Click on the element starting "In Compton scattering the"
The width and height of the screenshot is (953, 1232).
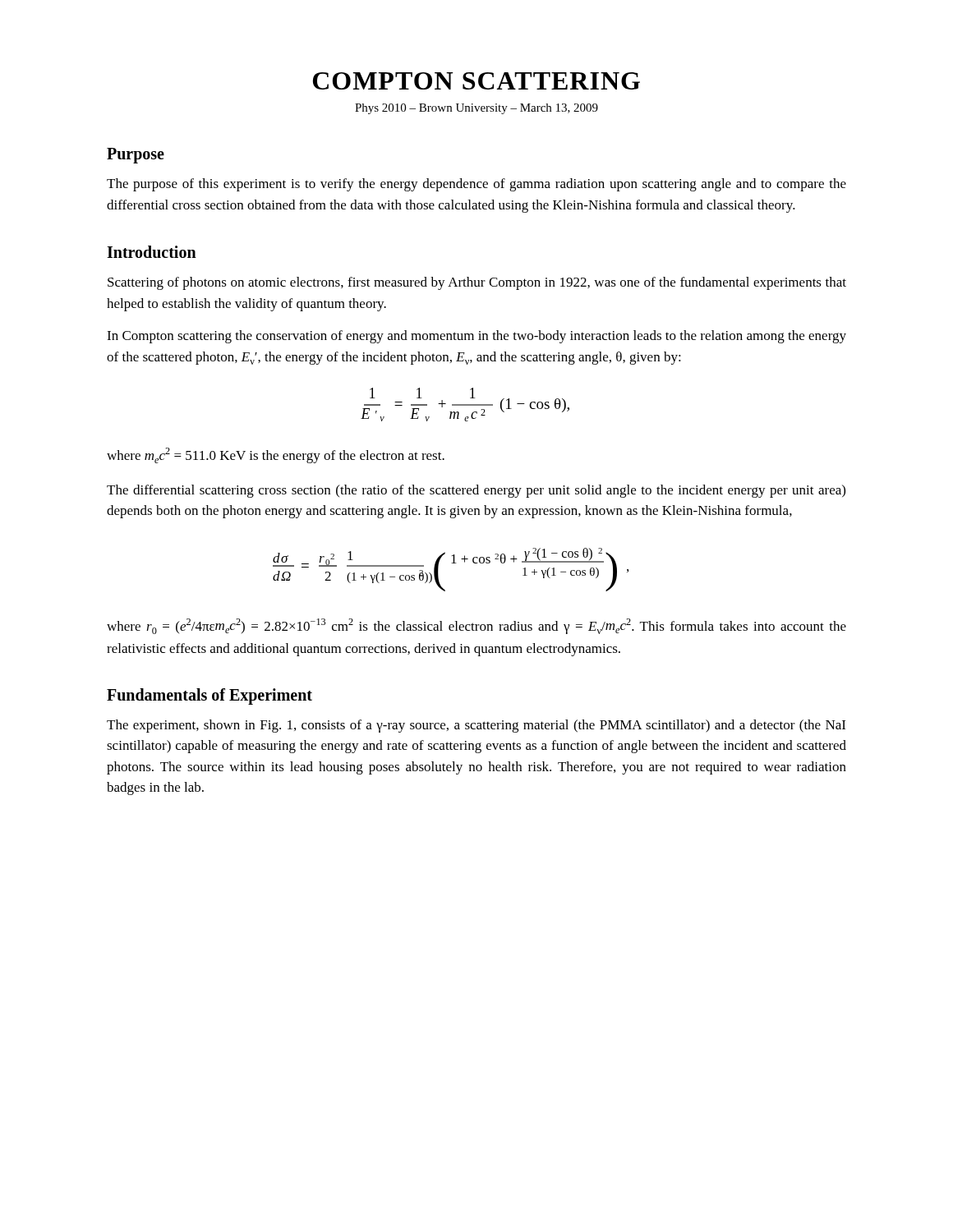point(476,347)
